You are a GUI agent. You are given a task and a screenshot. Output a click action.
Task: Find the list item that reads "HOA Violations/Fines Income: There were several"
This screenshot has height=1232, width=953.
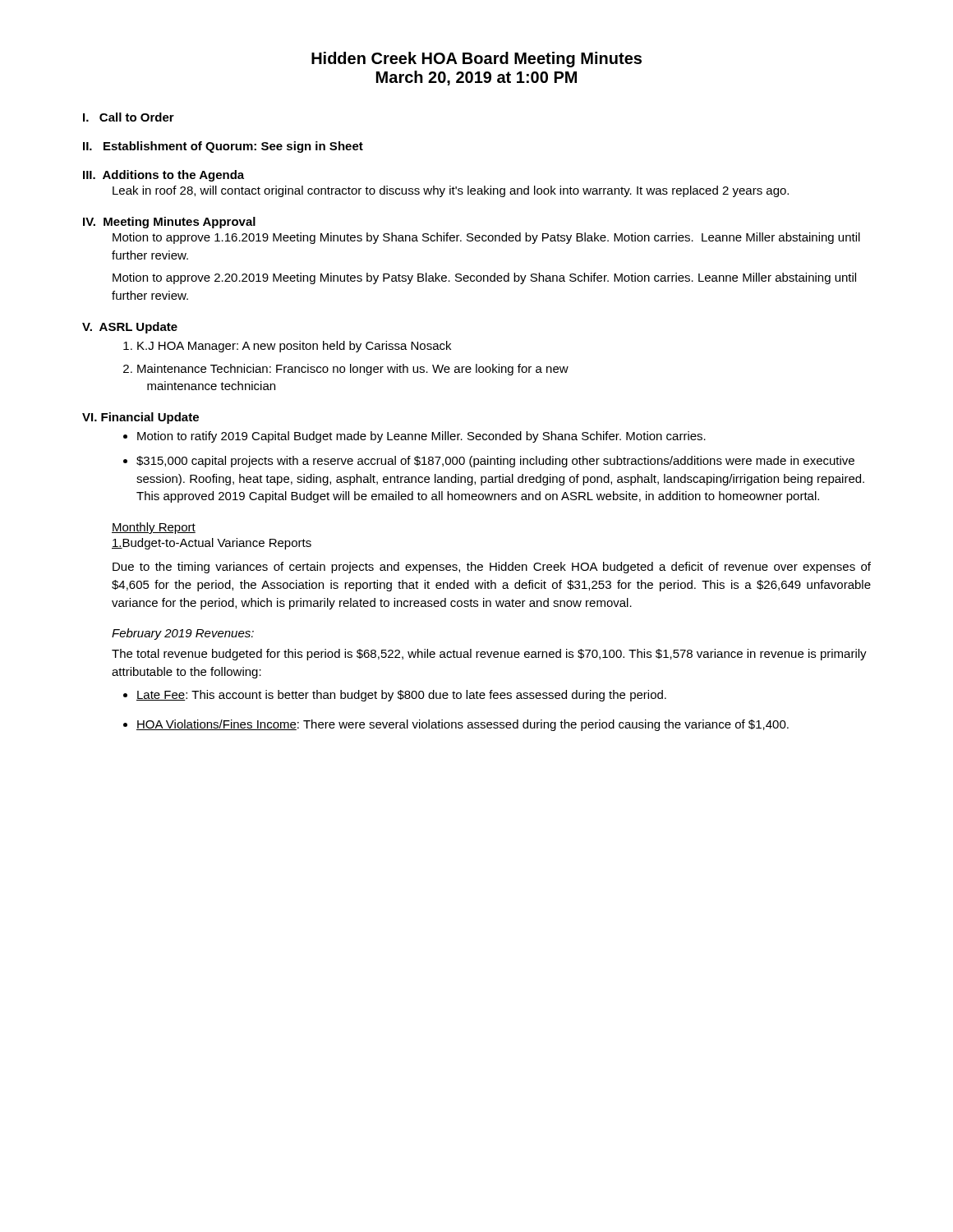coord(504,724)
